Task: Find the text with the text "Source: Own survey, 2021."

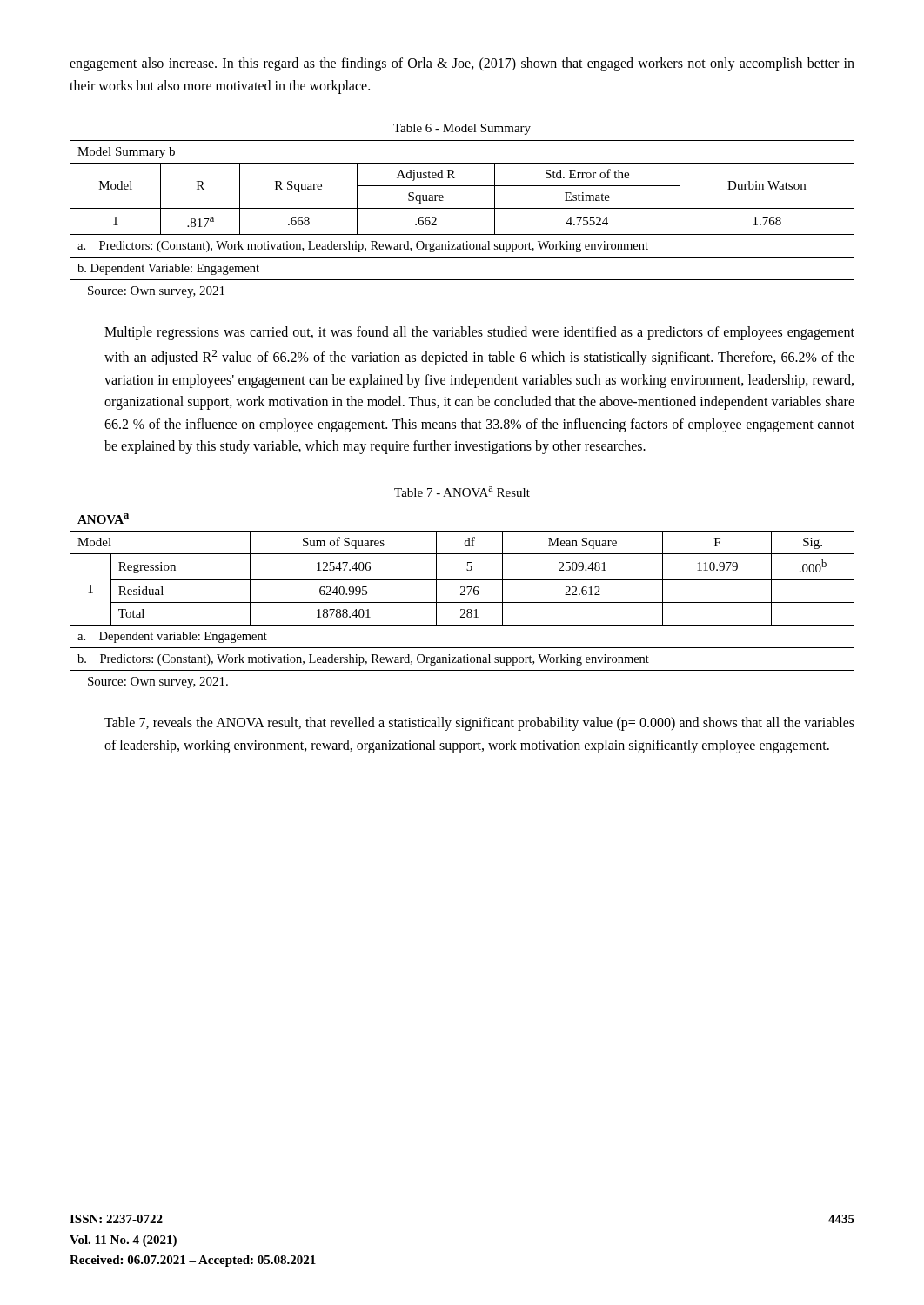Action: coord(158,681)
